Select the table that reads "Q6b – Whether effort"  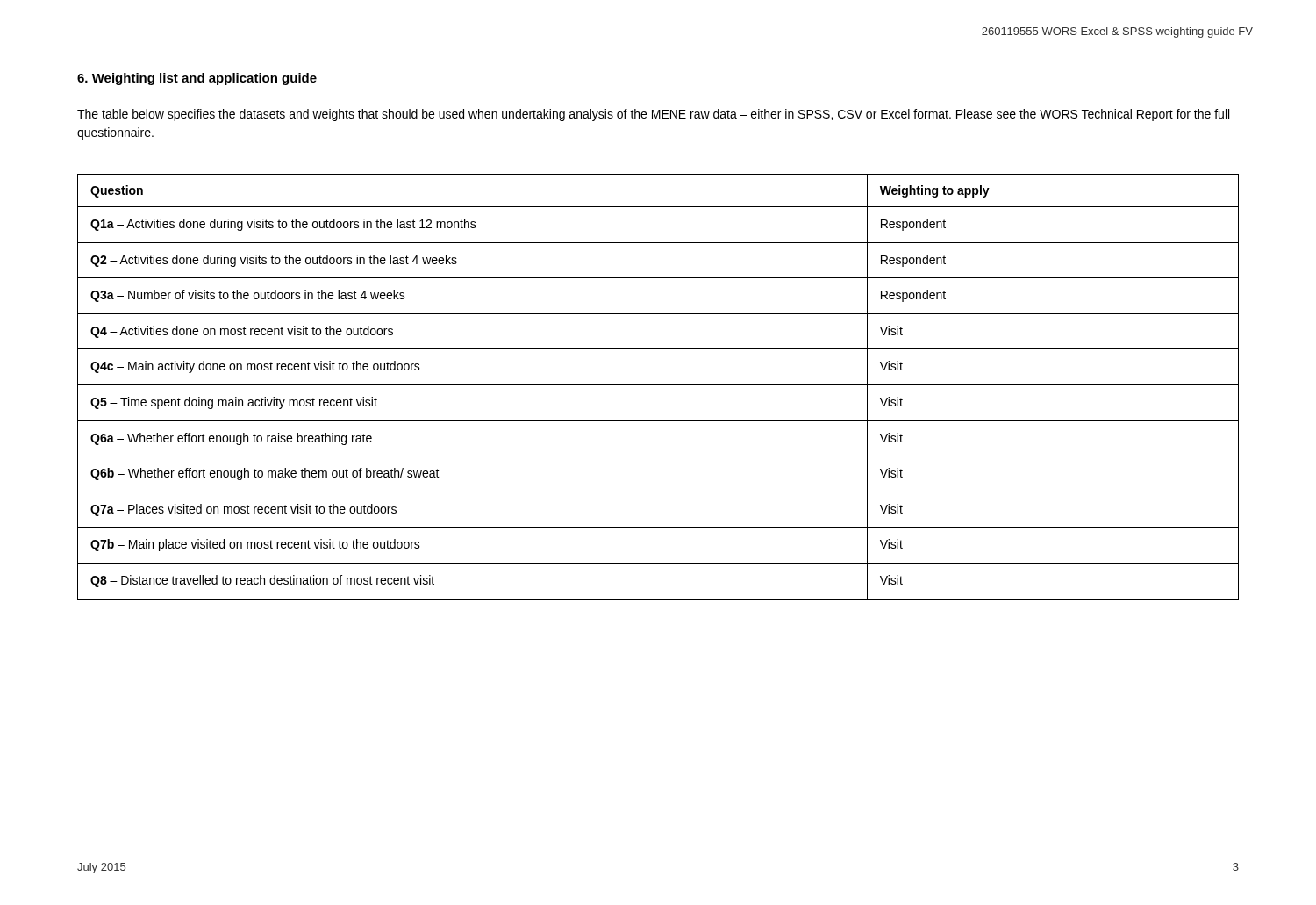click(658, 386)
